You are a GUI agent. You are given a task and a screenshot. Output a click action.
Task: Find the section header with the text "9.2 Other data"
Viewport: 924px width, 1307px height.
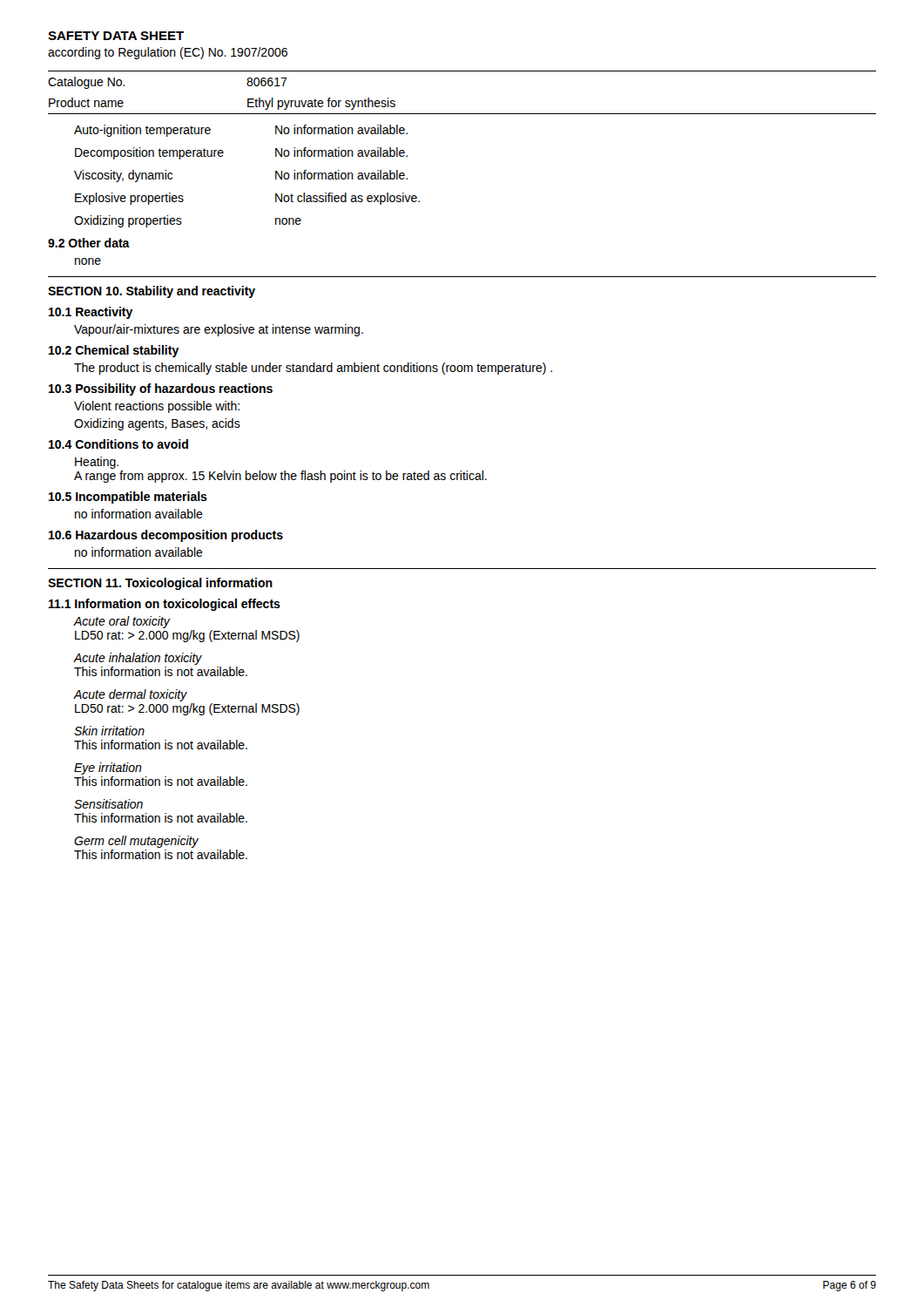(x=89, y=243)
